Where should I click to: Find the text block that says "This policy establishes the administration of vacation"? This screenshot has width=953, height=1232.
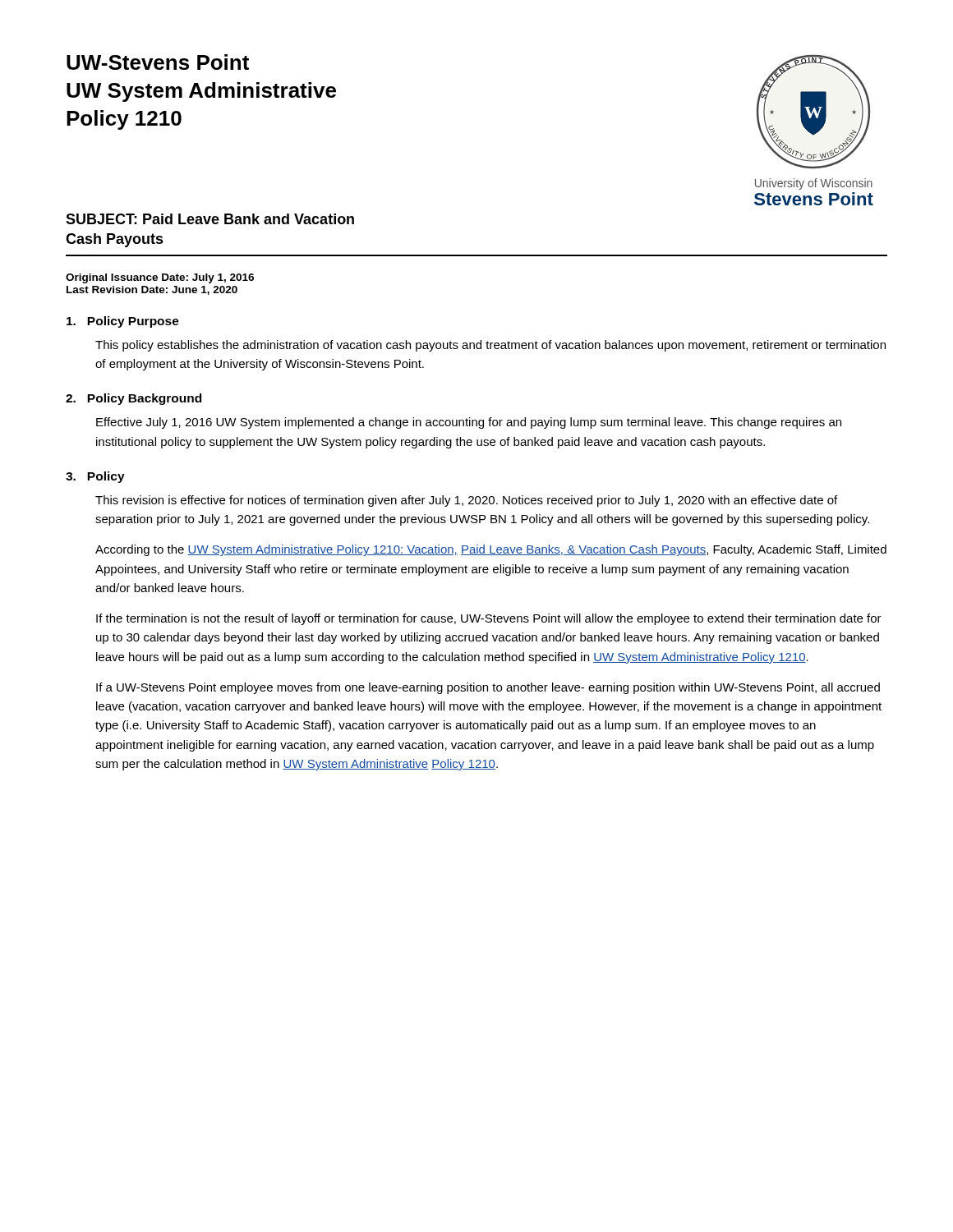[x=491, y=354]
